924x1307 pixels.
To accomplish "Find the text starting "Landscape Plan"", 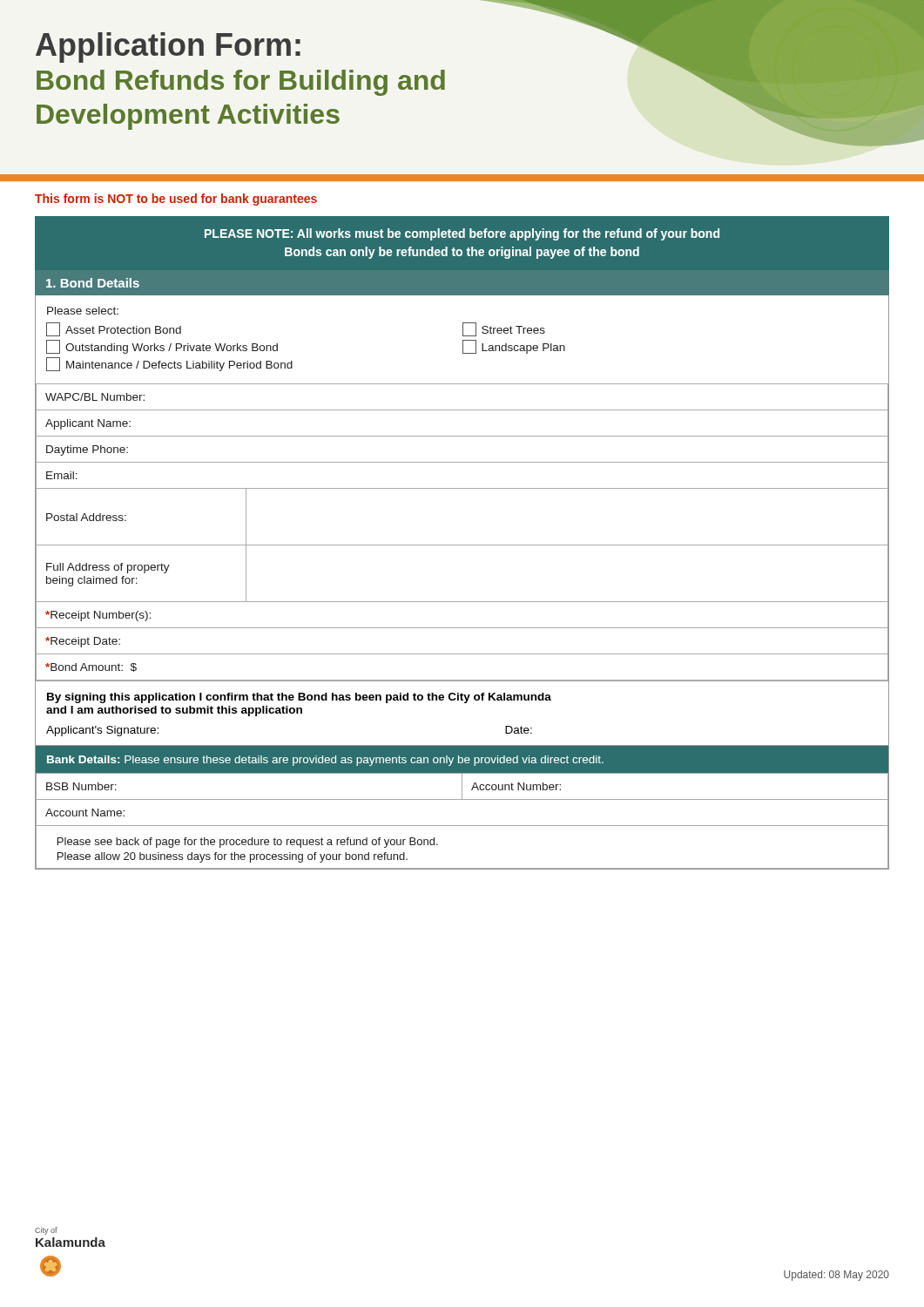I will (514, 347).
